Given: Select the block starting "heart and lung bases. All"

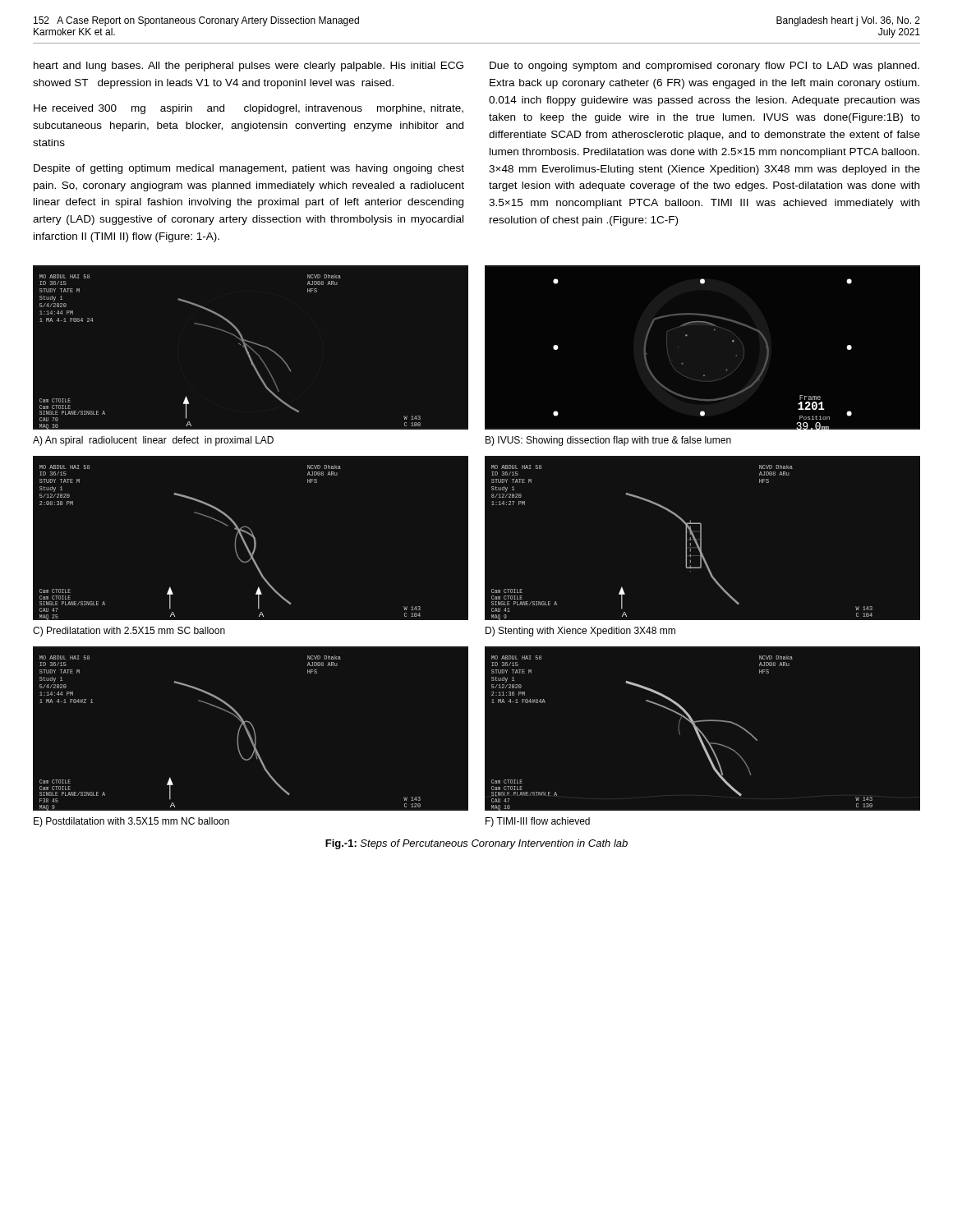Looking at the screenshot, I should 249,67.
